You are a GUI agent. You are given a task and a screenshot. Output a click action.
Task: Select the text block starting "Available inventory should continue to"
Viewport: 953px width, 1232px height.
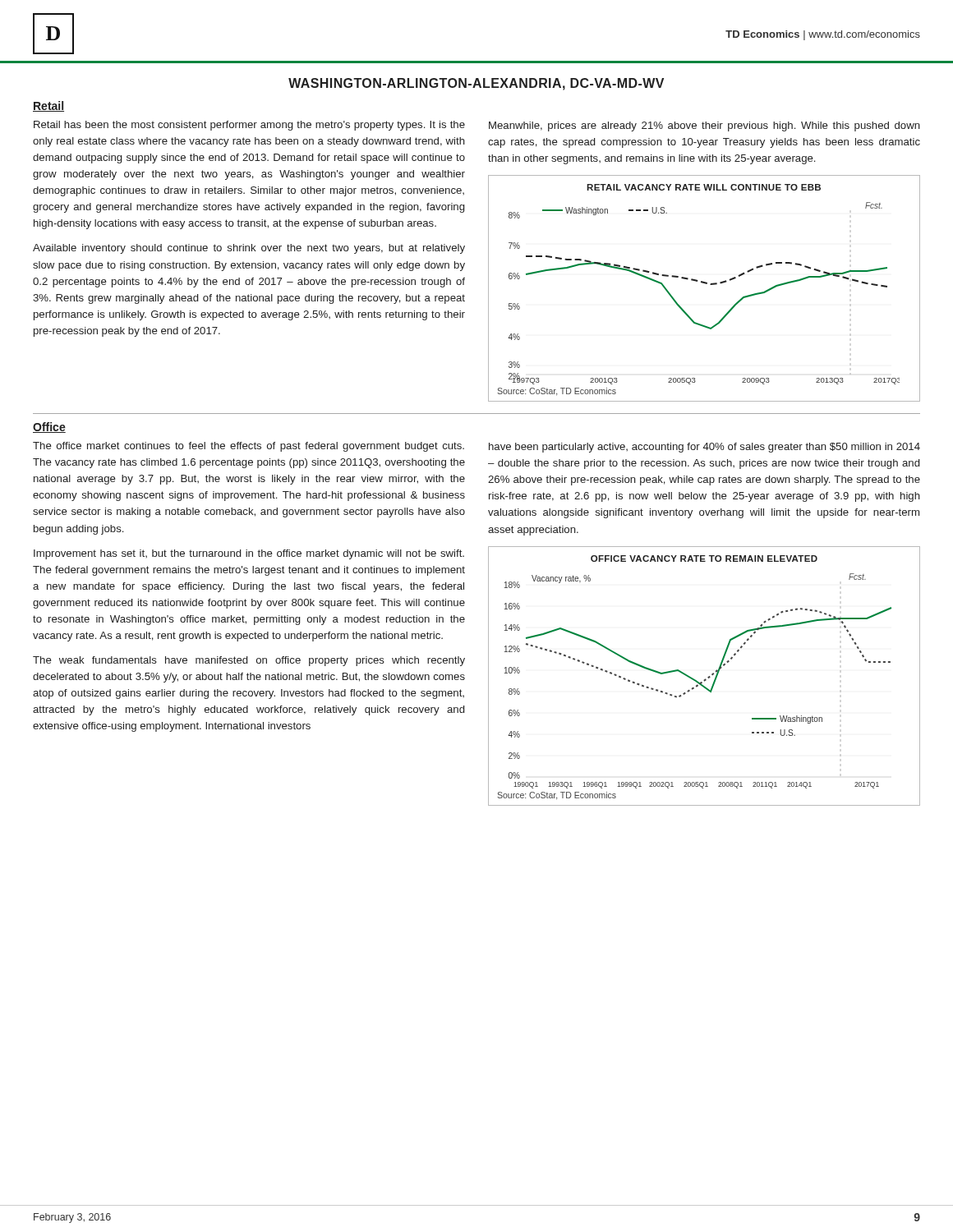pos(249,289)
